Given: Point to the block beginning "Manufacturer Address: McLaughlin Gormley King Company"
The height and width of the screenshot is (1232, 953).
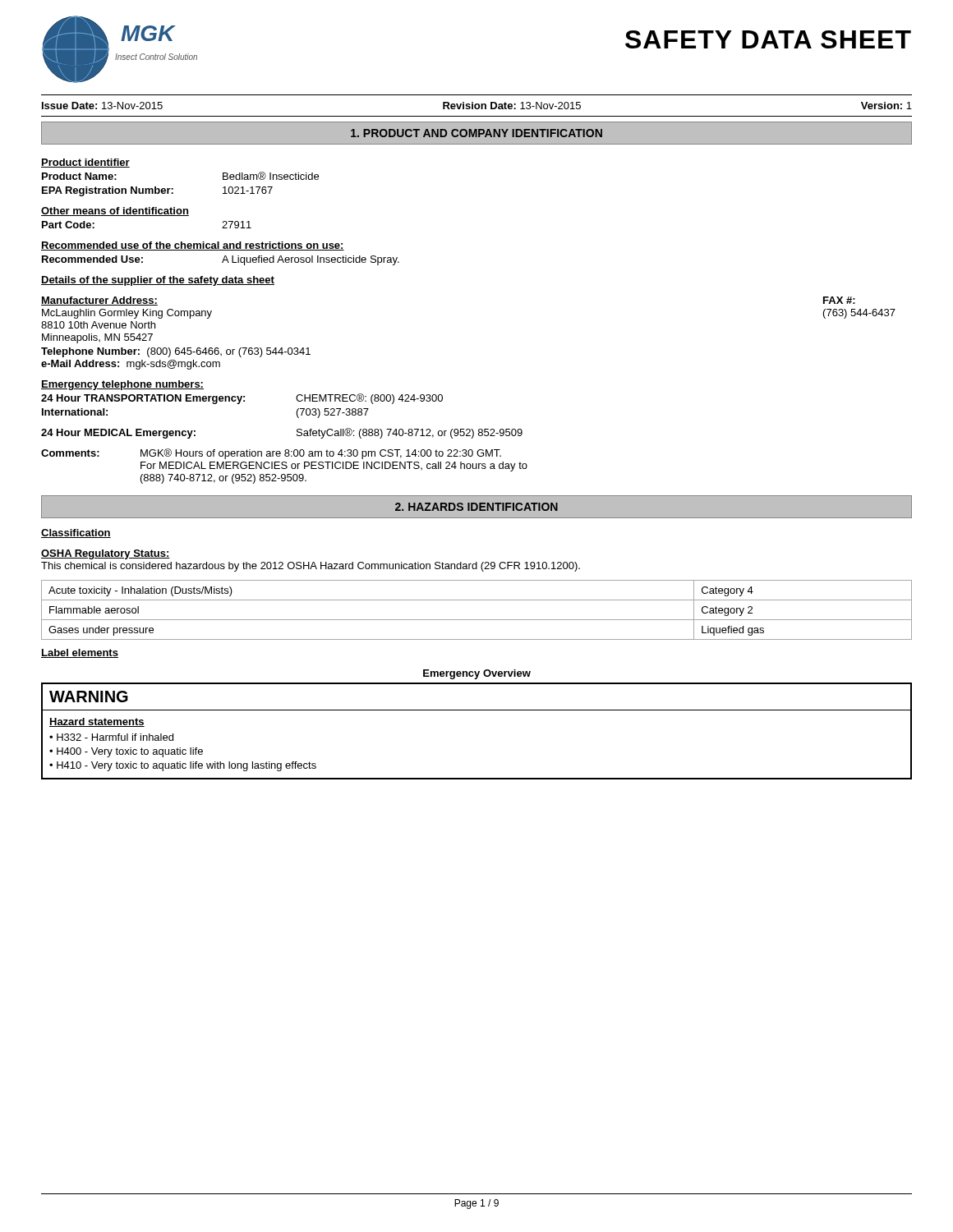Looking at the screenshot, I should tap(99, 301).
